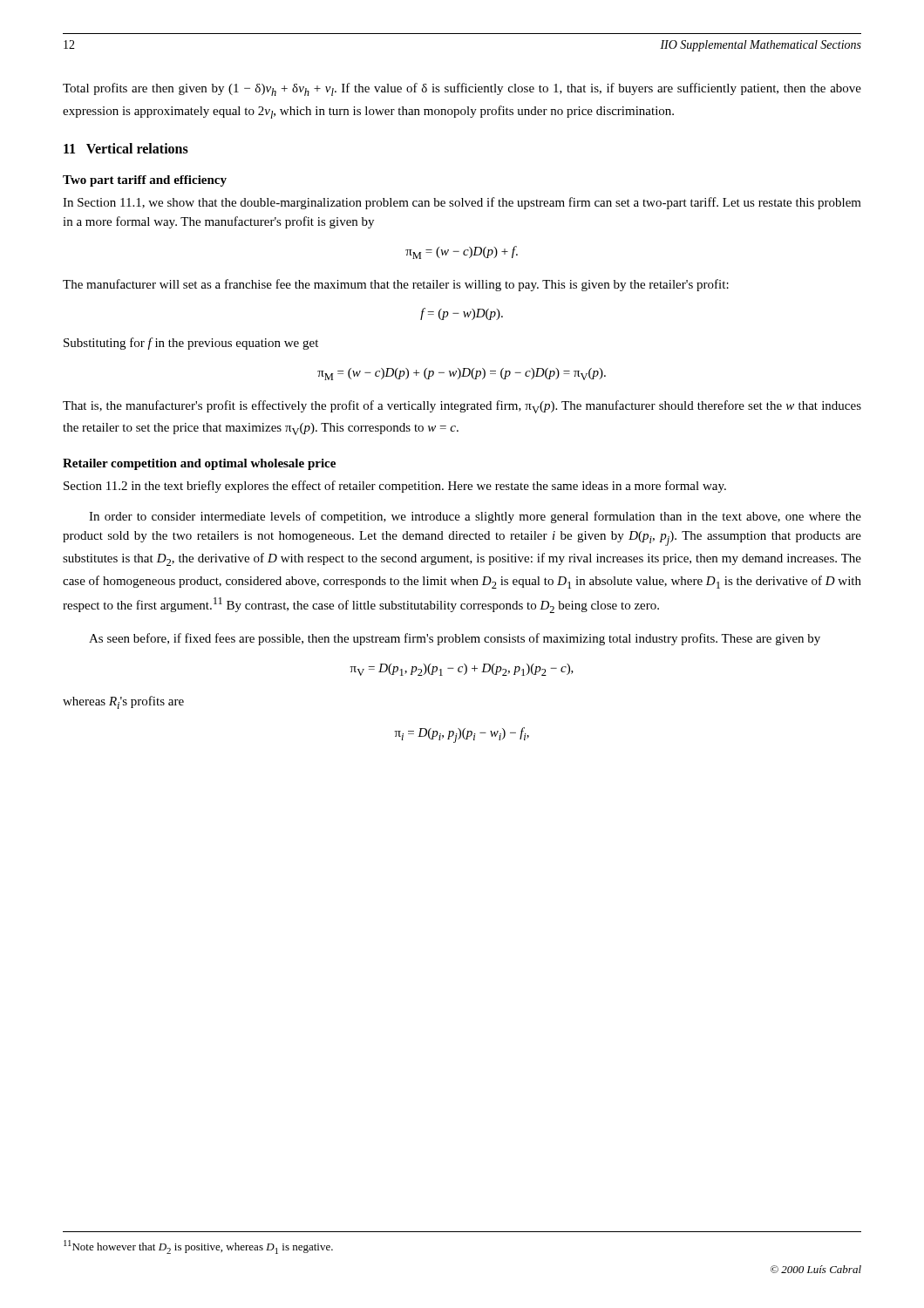This screenshot has width=924, height=1308.
Task: Select the passage starting "In Section 11.1, we show that"
Action: click(462, 212)
